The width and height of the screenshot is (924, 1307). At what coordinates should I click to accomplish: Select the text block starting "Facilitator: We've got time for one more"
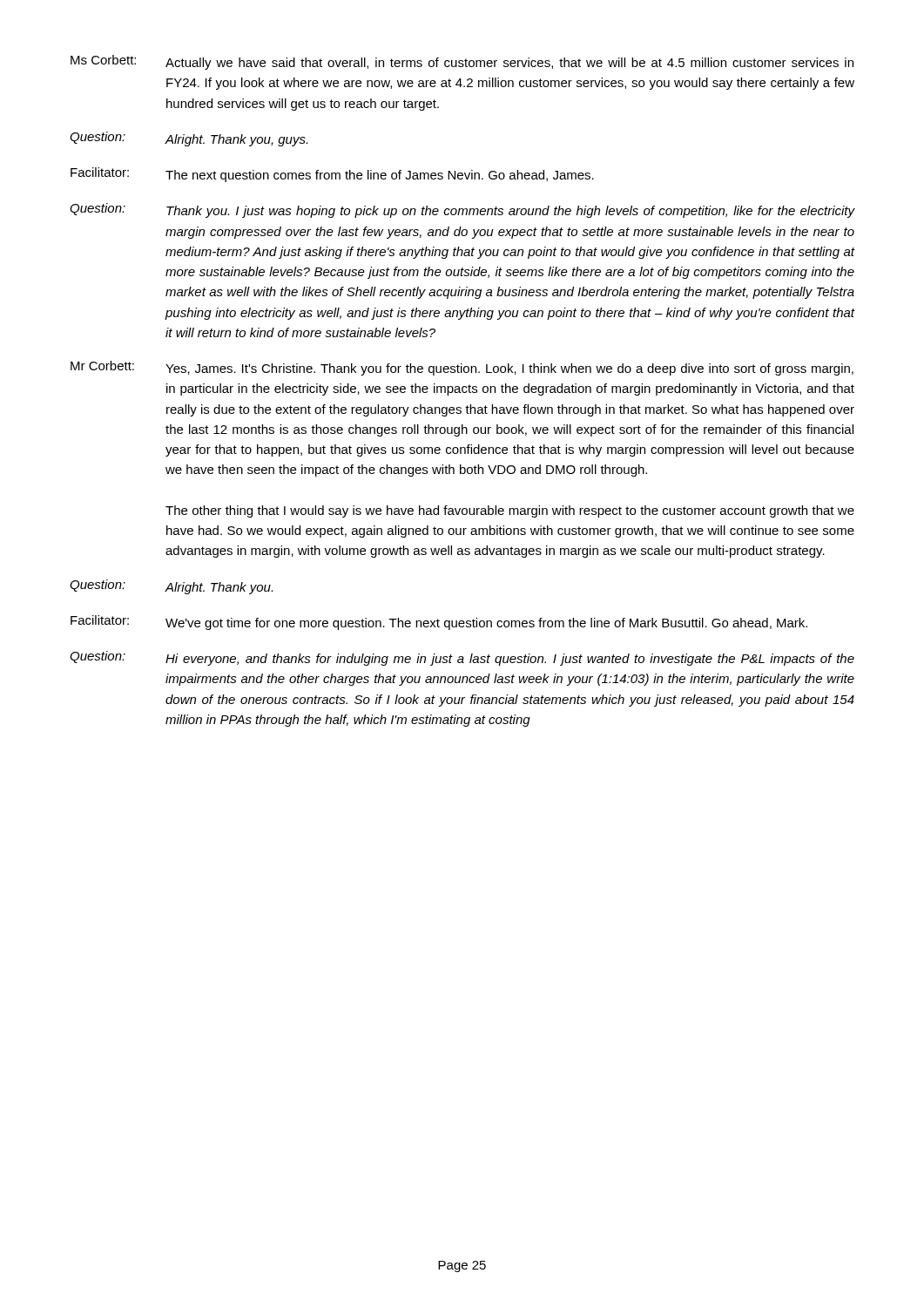click(x=462, y=622)
